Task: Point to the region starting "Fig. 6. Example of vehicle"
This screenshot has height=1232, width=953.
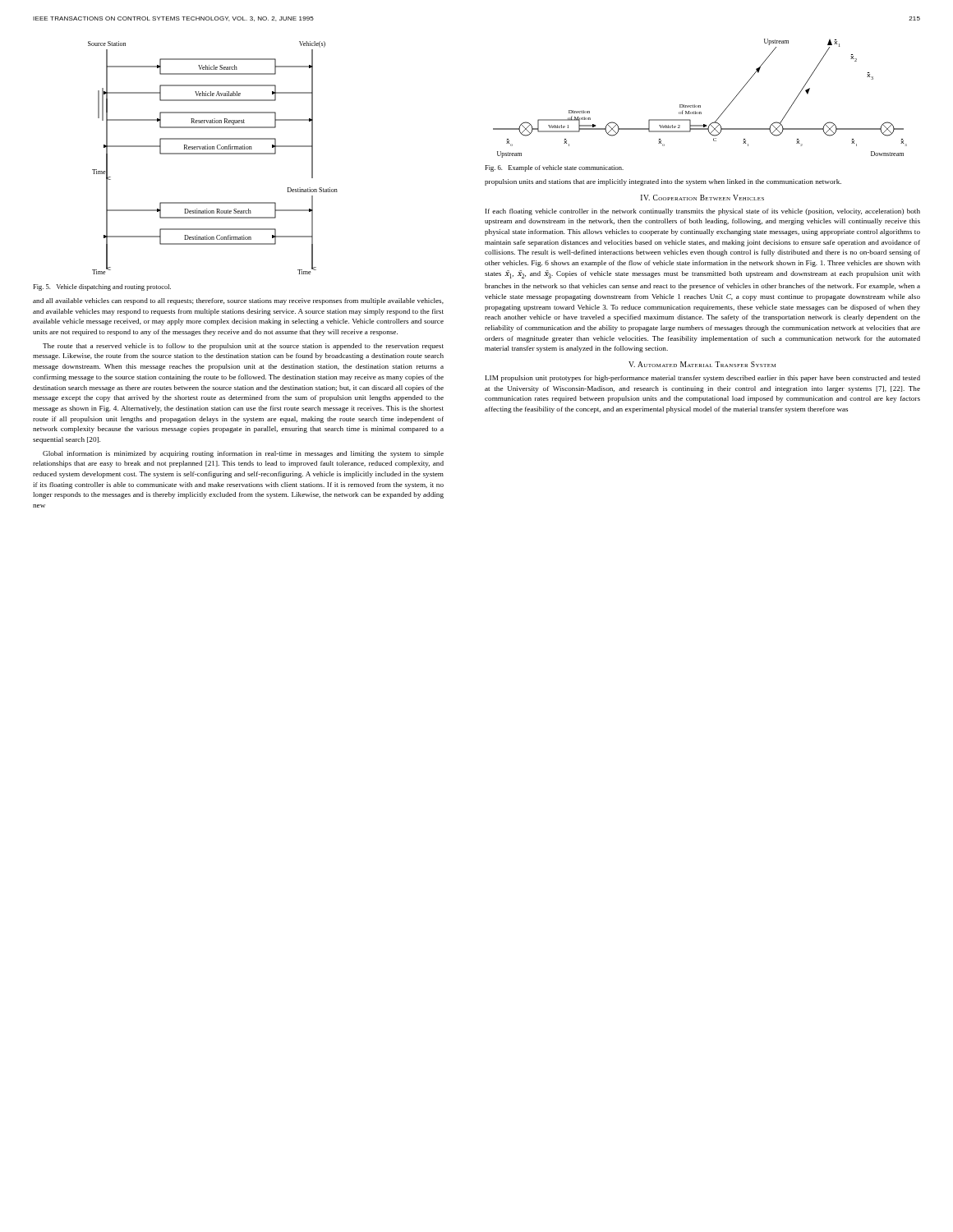Action: point(554,168)
